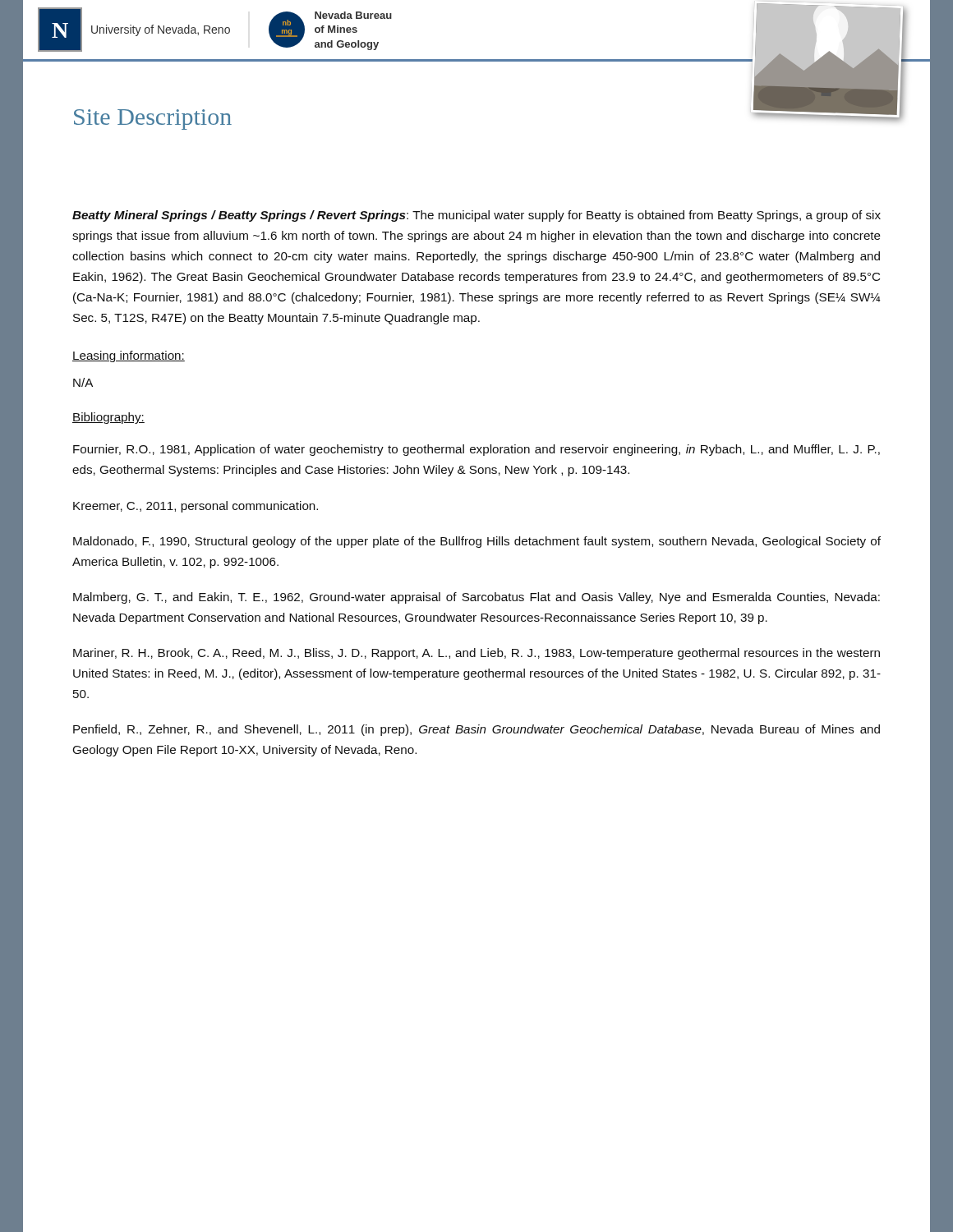Locate the text starting "Maldonado, F., 1990, Structural"

pos(476,551)
